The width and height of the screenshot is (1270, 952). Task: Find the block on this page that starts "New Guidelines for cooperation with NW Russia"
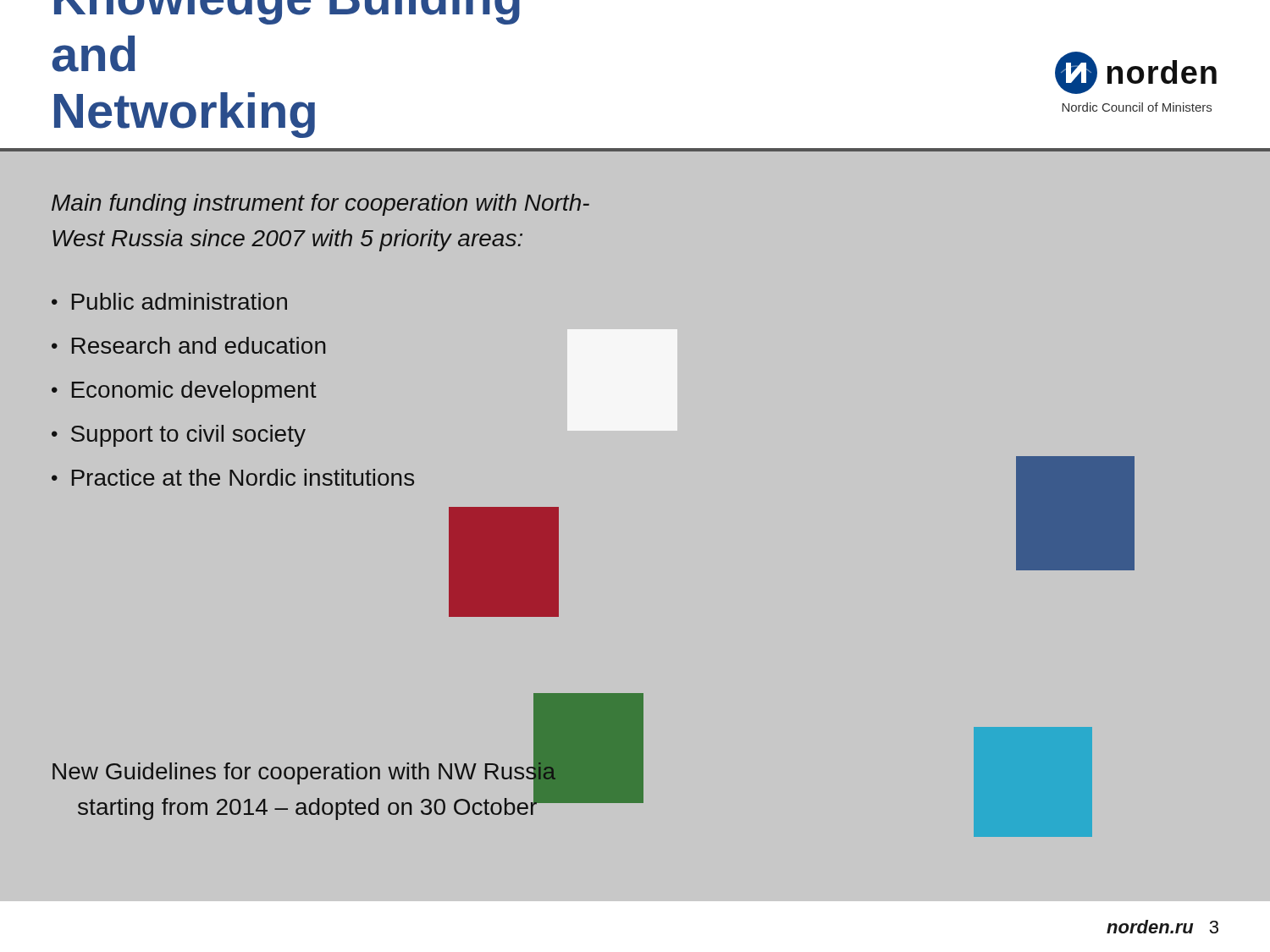[303, 789]
